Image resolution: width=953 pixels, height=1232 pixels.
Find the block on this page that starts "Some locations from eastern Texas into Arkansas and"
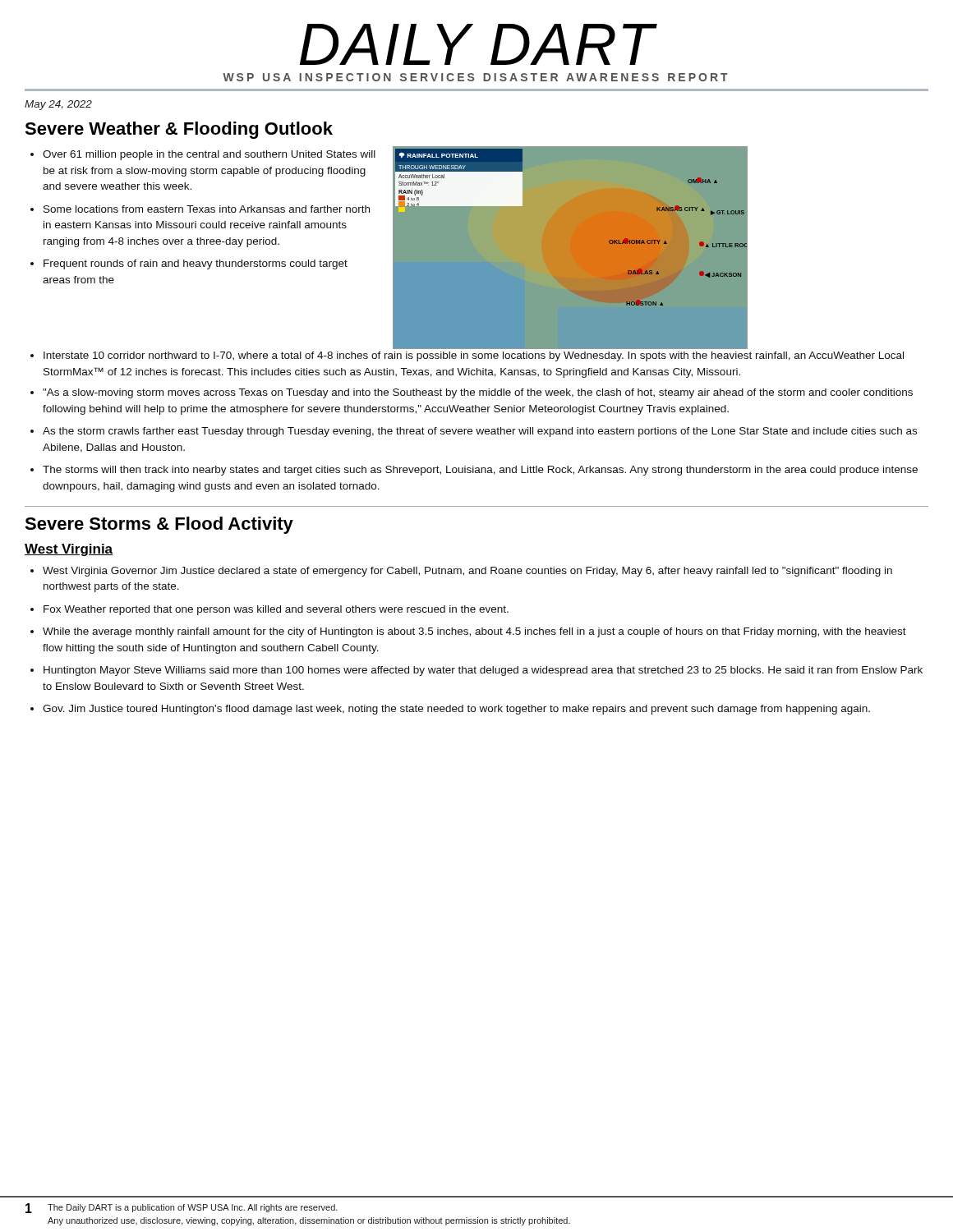click(x=207, y=225)
